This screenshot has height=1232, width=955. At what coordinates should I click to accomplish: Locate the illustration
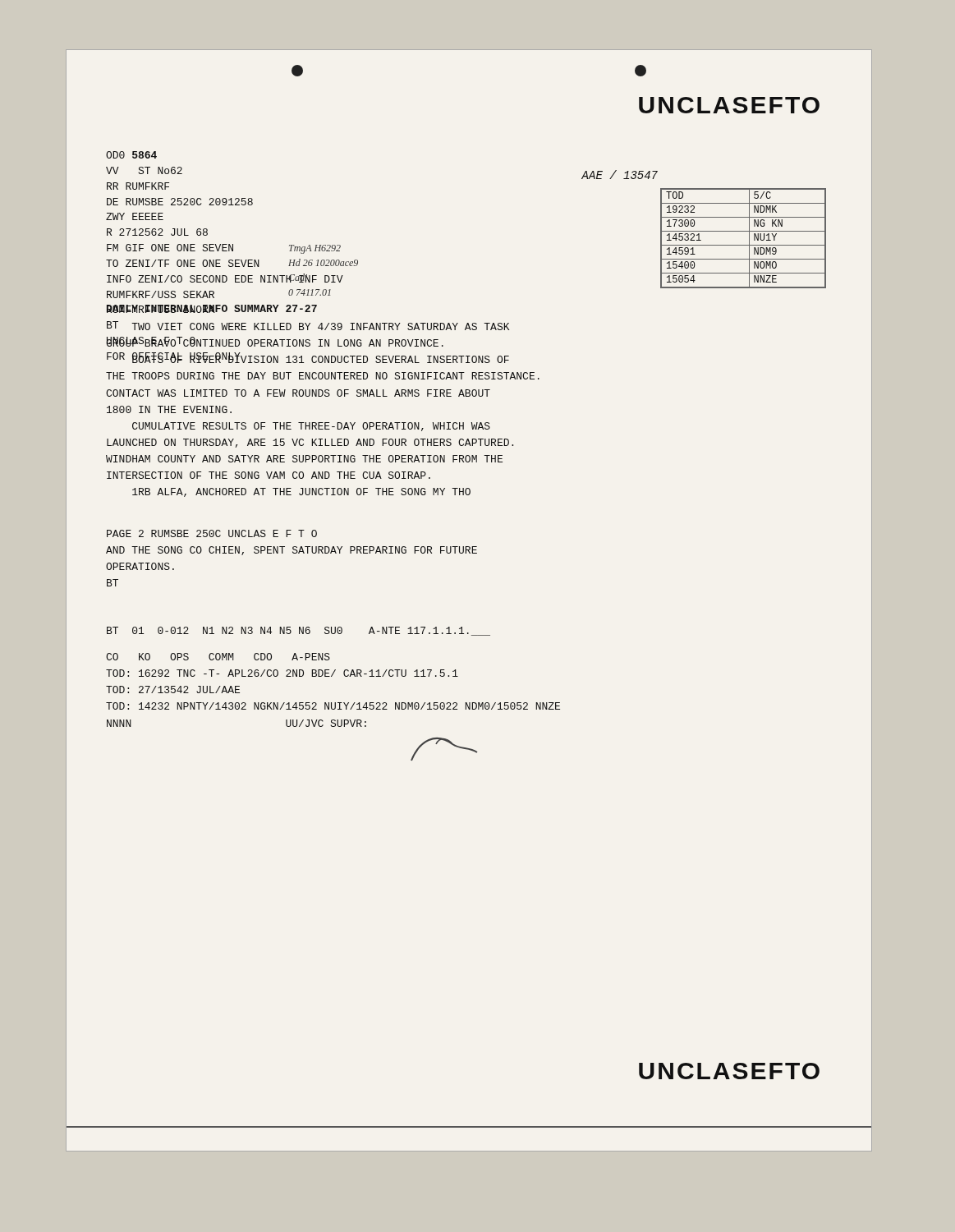(x=444, y=748)
